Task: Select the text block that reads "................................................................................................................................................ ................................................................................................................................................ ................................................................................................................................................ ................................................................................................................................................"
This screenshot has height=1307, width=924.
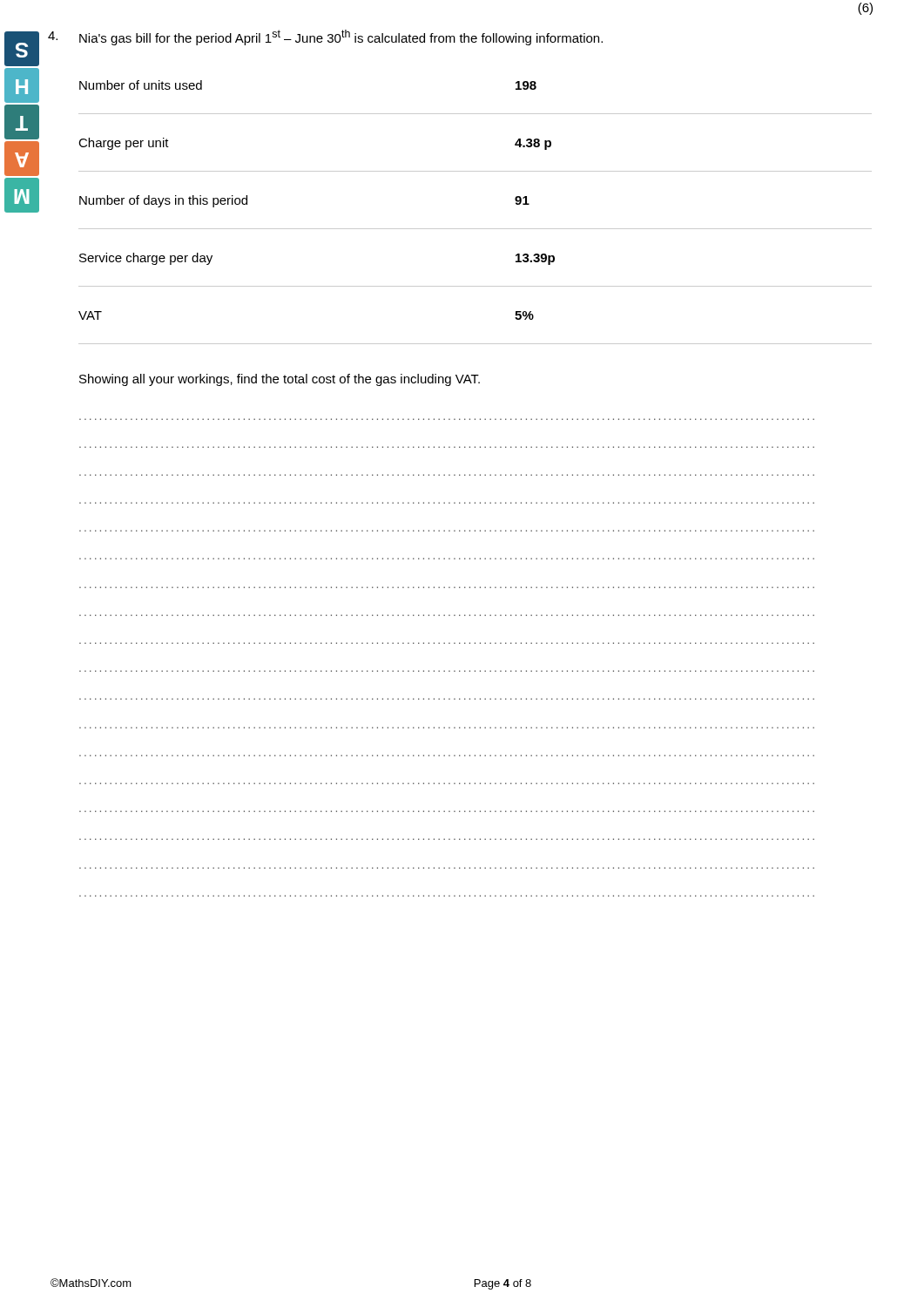Action: tap(475, 654)
